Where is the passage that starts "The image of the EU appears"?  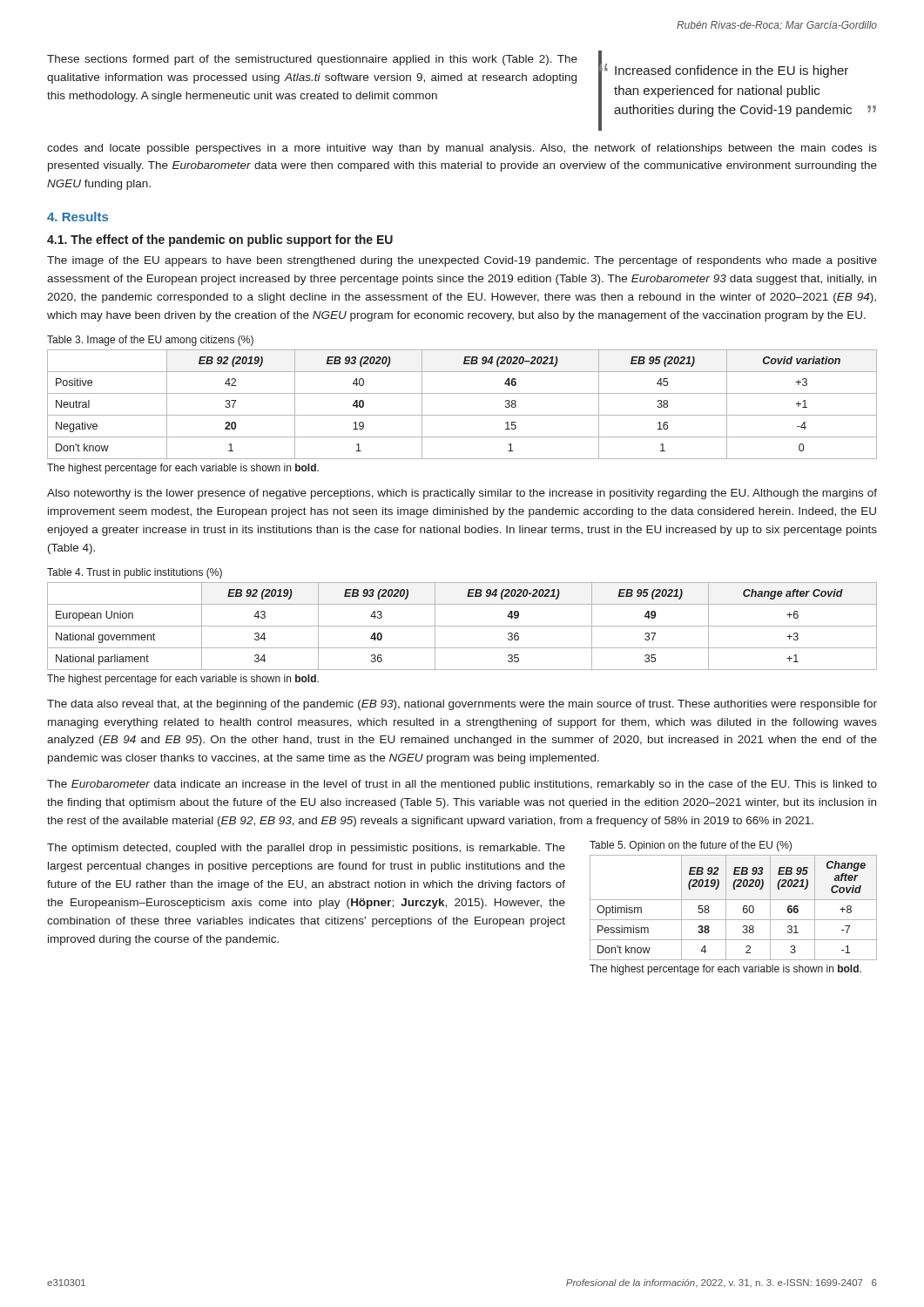coord(462,288)
